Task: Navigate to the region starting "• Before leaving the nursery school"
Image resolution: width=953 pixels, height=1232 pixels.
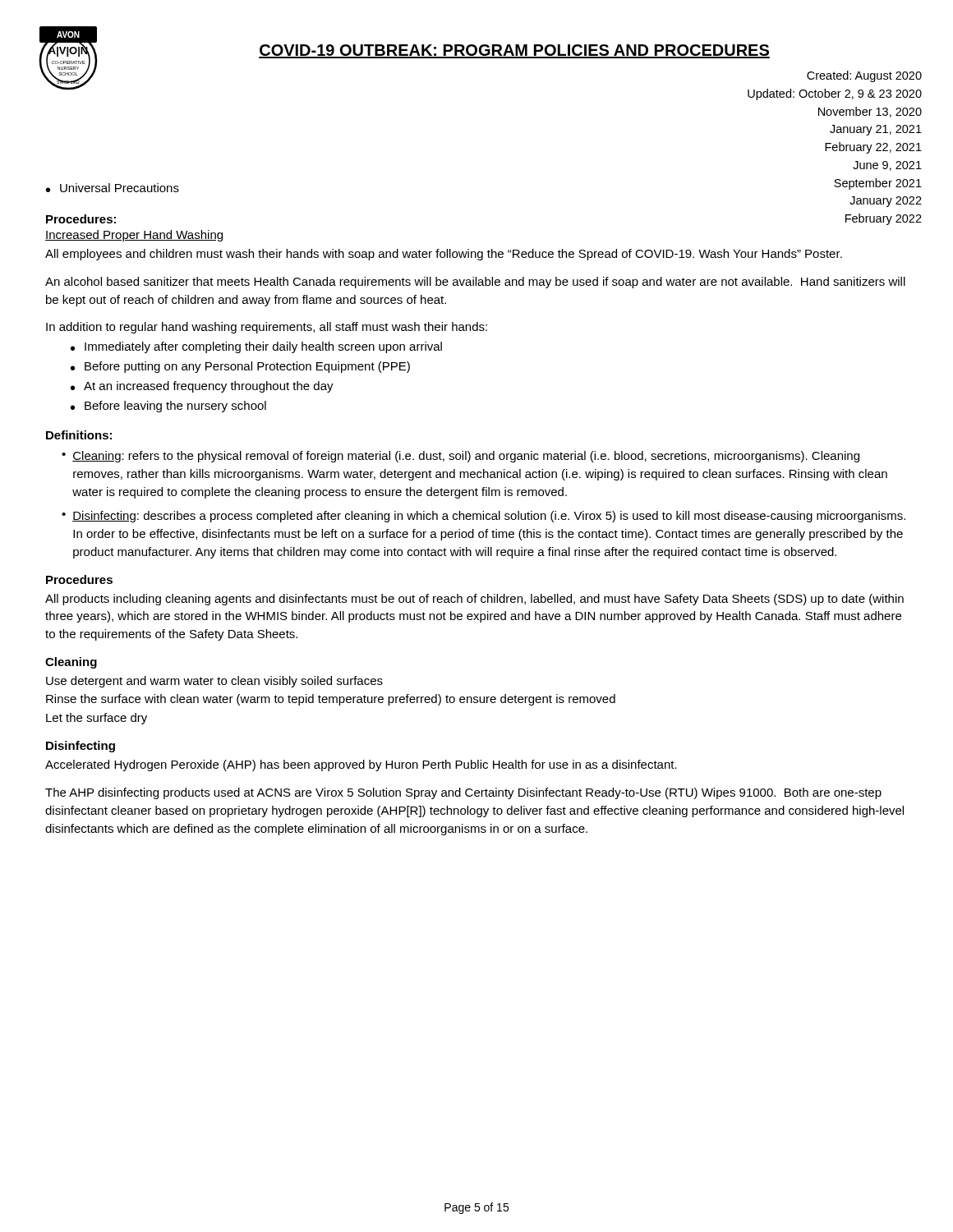Action: [168, 407]
